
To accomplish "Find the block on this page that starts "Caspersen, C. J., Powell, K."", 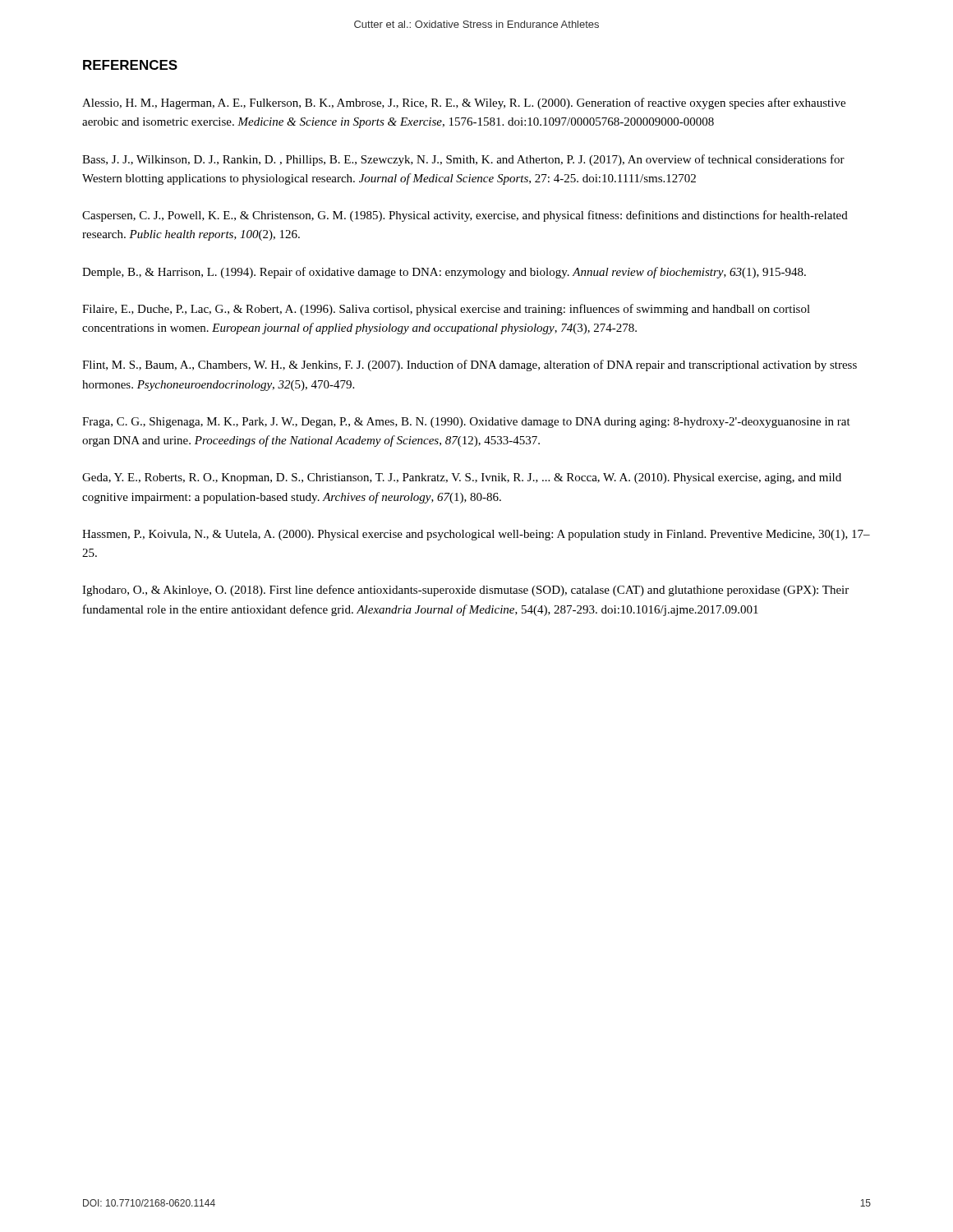I will pos(465,225).
